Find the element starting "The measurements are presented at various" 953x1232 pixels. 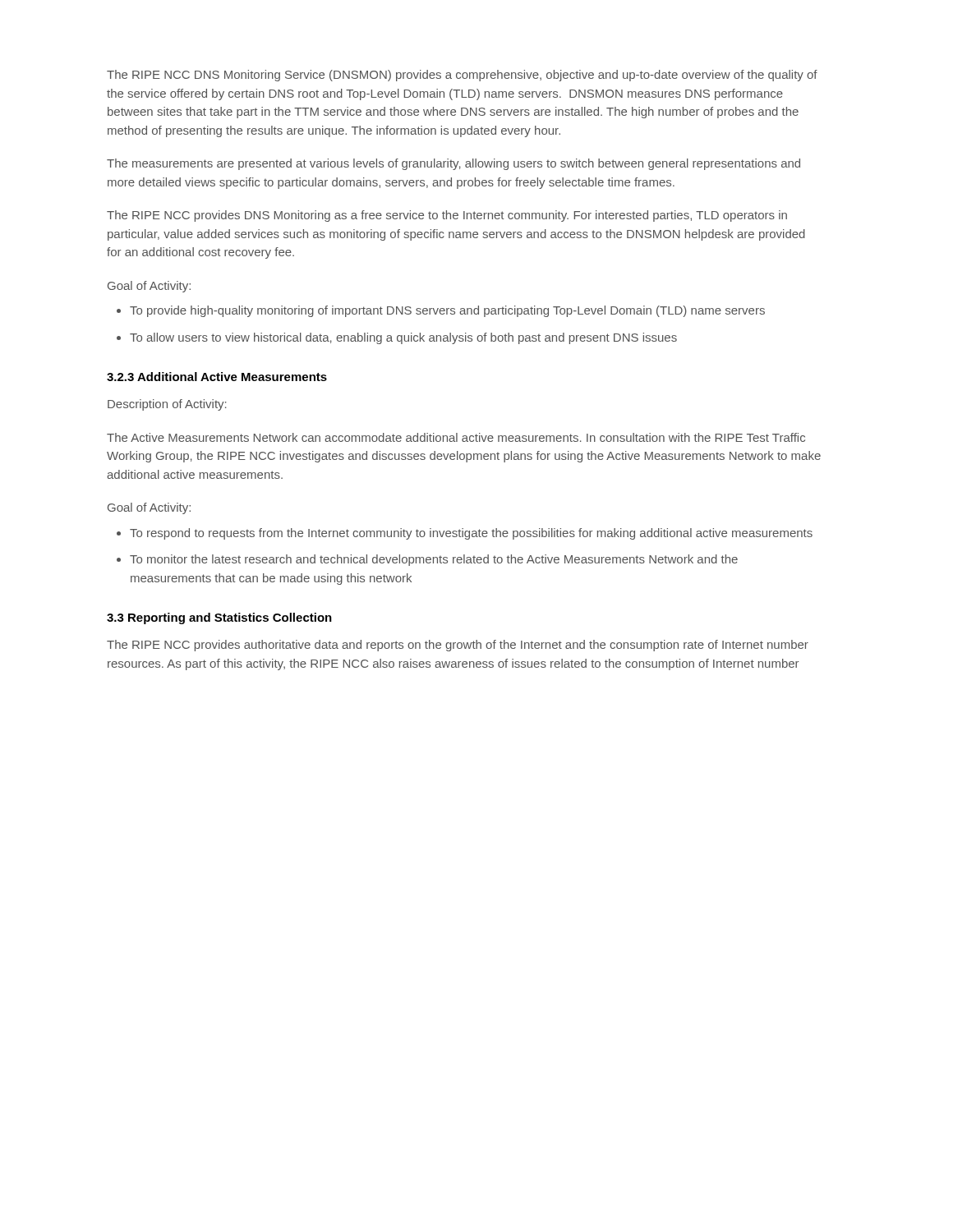454,172
